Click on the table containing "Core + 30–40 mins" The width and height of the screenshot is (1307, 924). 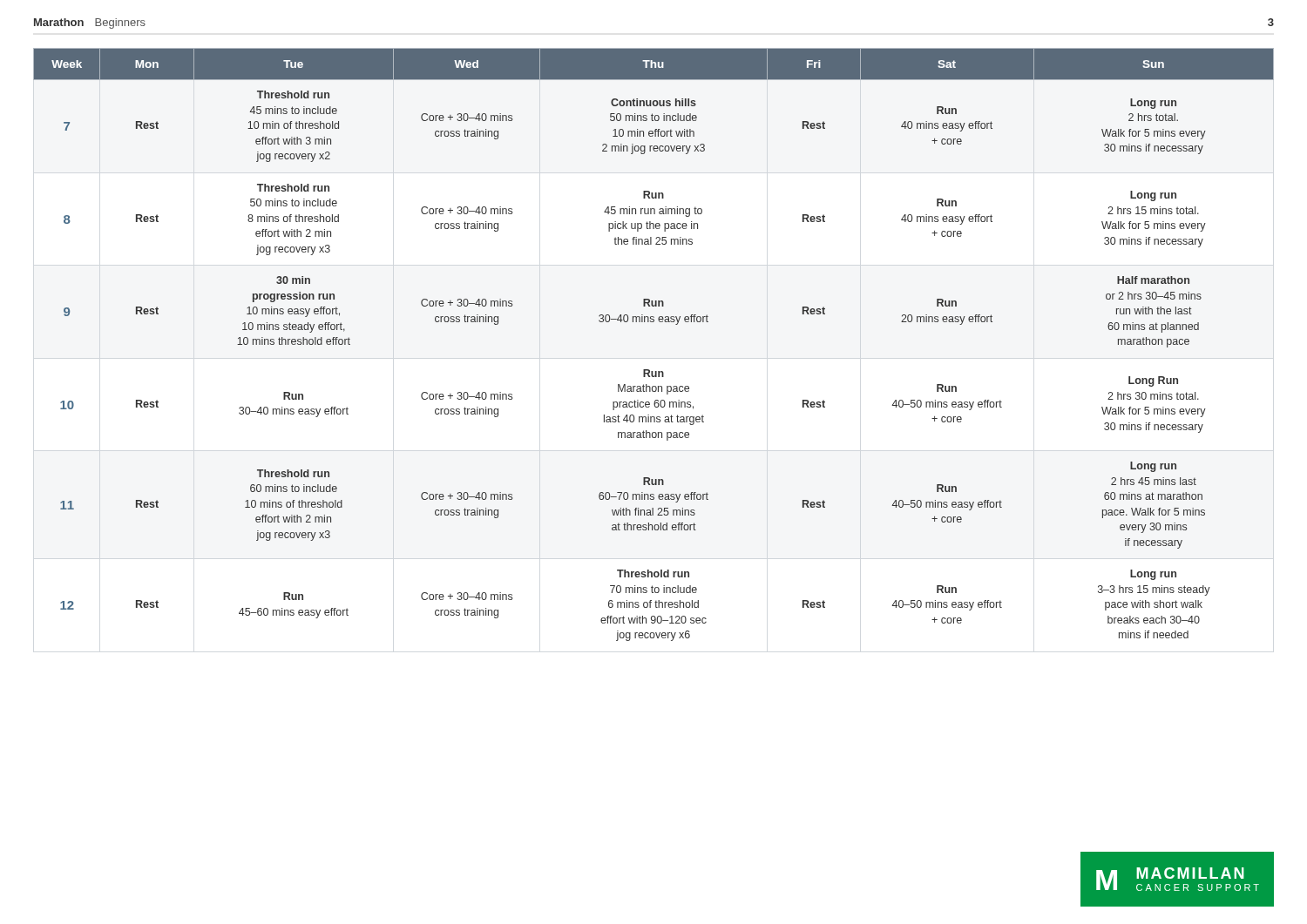[654, 460]
